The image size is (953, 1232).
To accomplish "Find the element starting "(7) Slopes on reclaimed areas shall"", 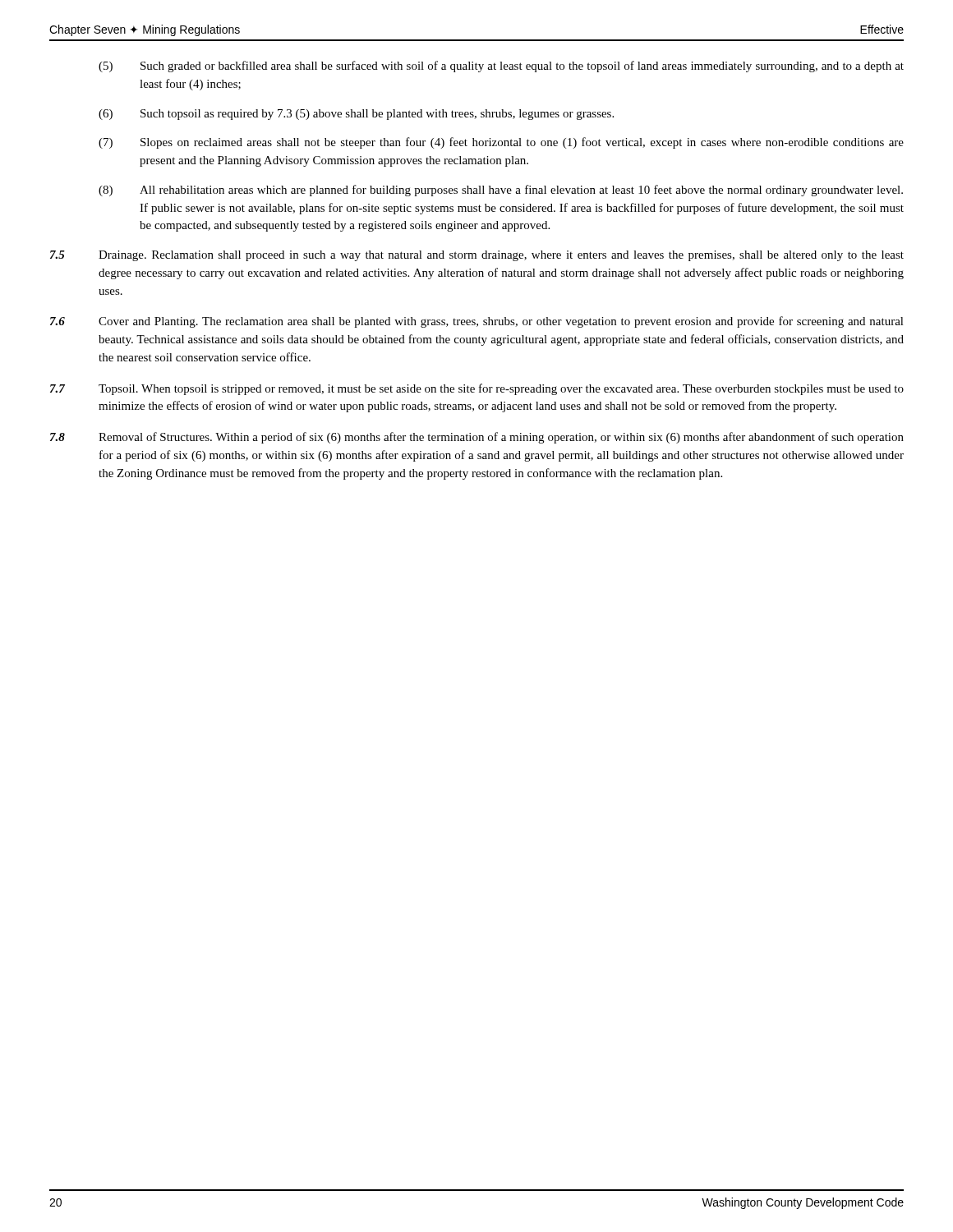I will pos(476,152).
